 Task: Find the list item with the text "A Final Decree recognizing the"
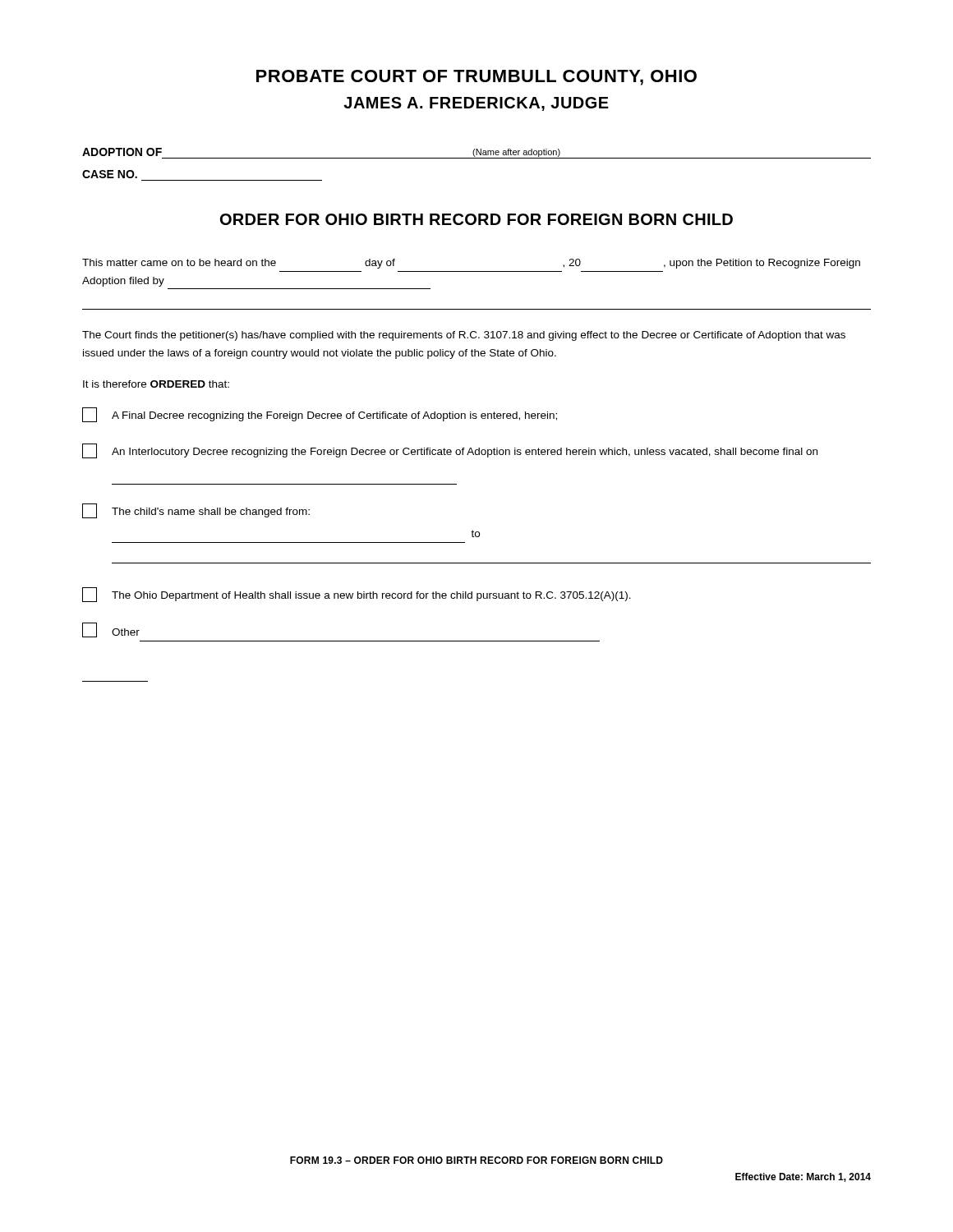click(x=476, y=416)
